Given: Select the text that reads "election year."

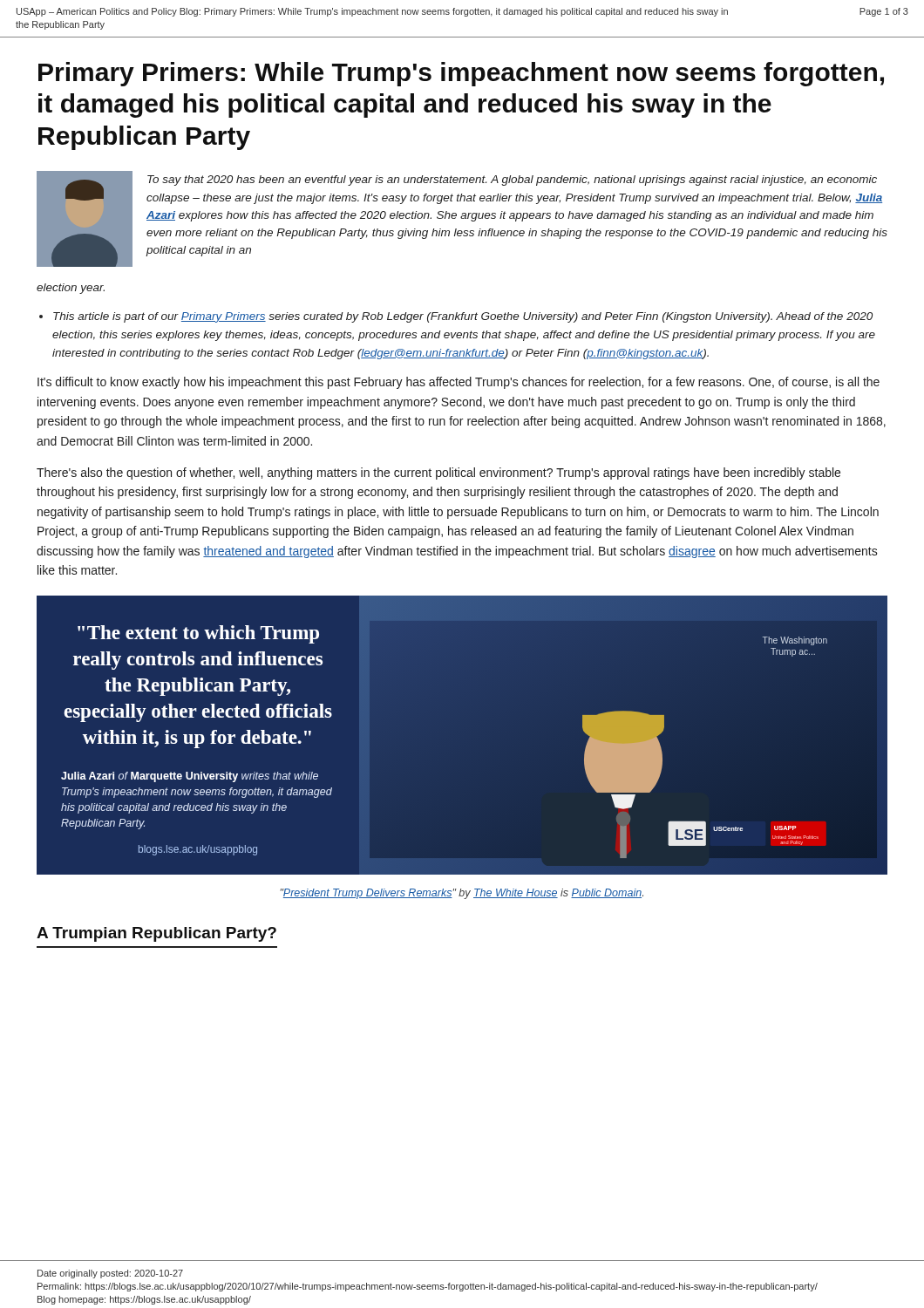Looking at the screenshot, I should click(71, 288).
